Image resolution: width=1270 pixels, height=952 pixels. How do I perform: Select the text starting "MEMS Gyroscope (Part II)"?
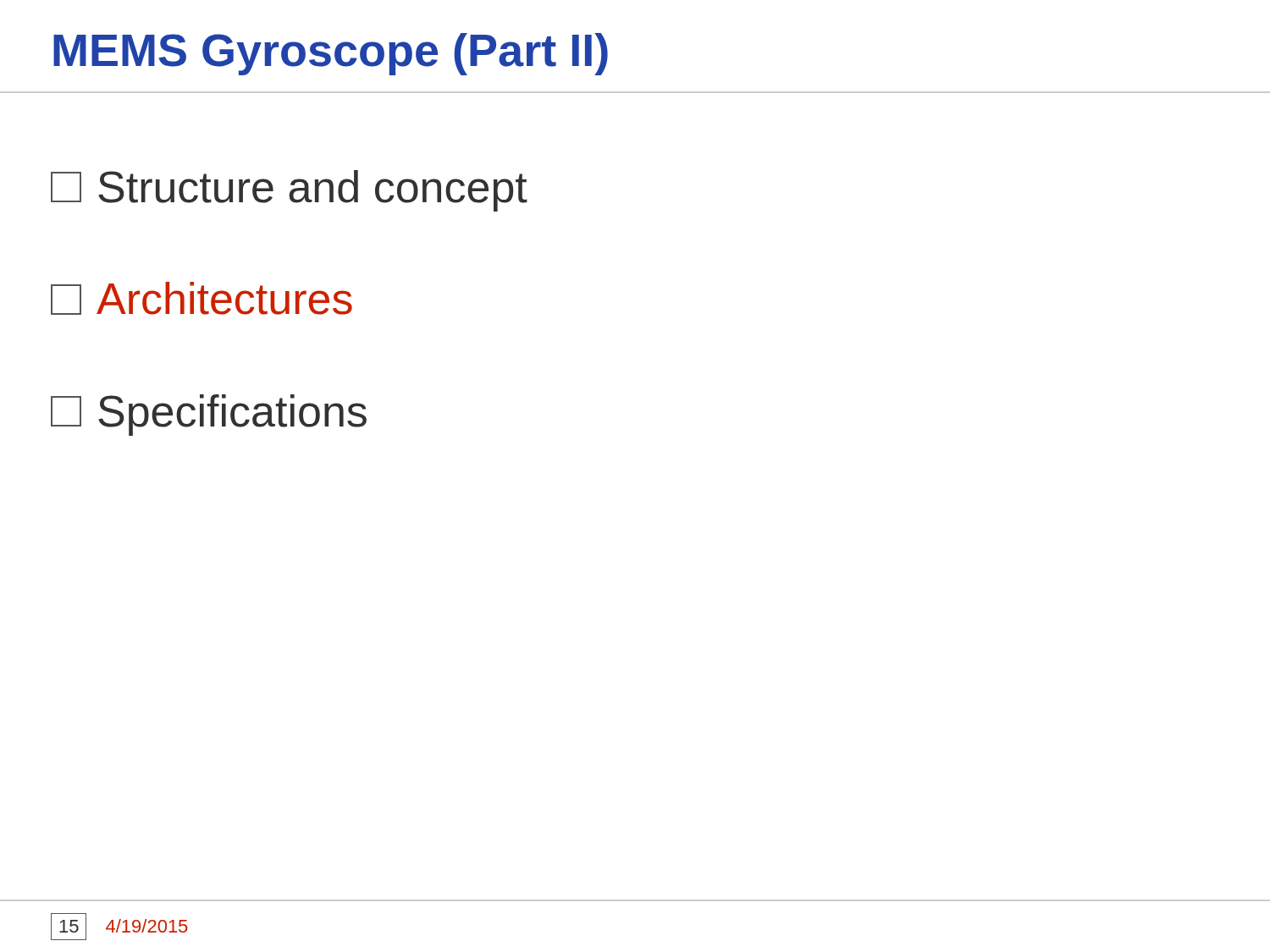(x=330, y=50)
